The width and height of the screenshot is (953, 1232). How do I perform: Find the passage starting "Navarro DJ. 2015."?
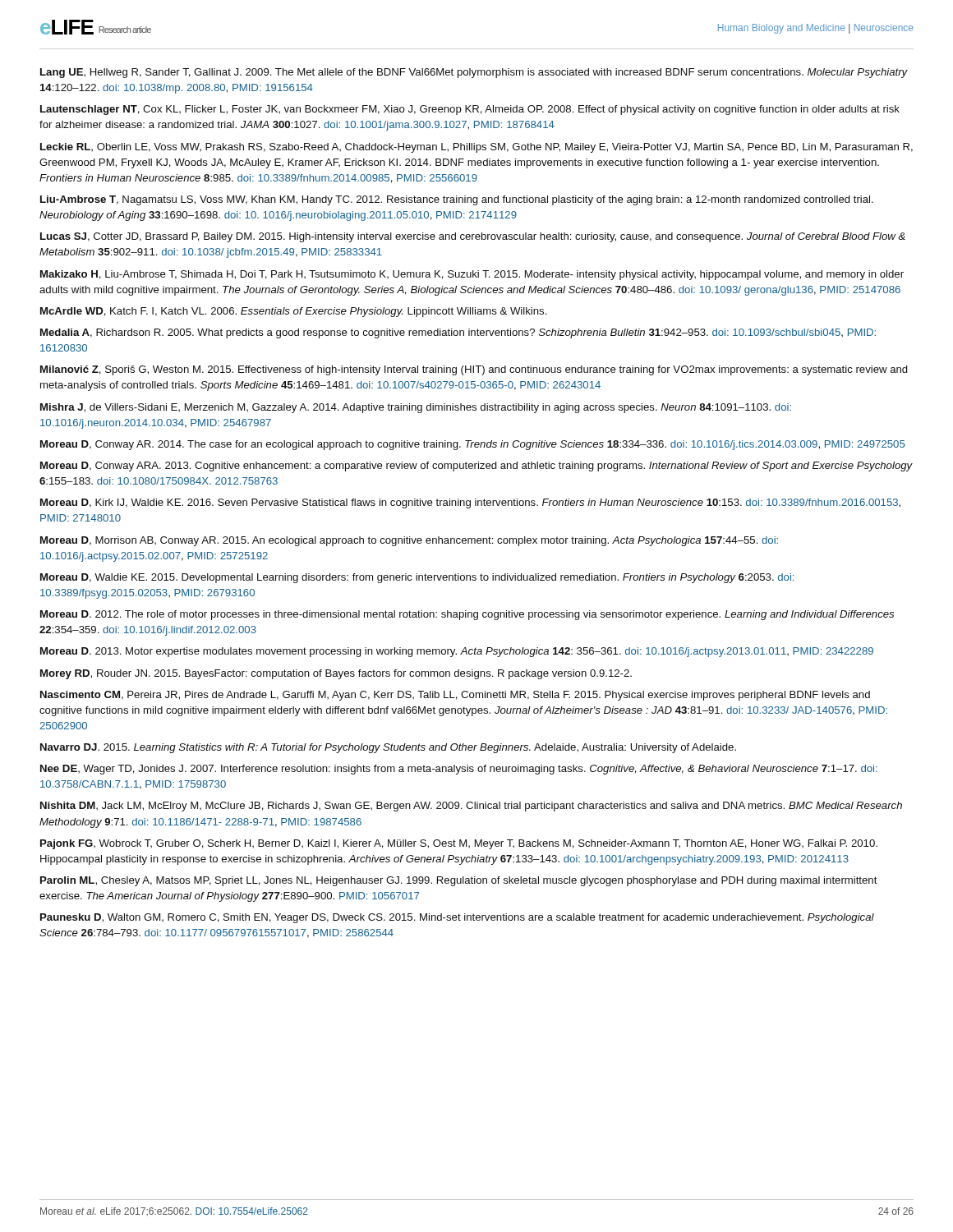click(x=388, y=747)
